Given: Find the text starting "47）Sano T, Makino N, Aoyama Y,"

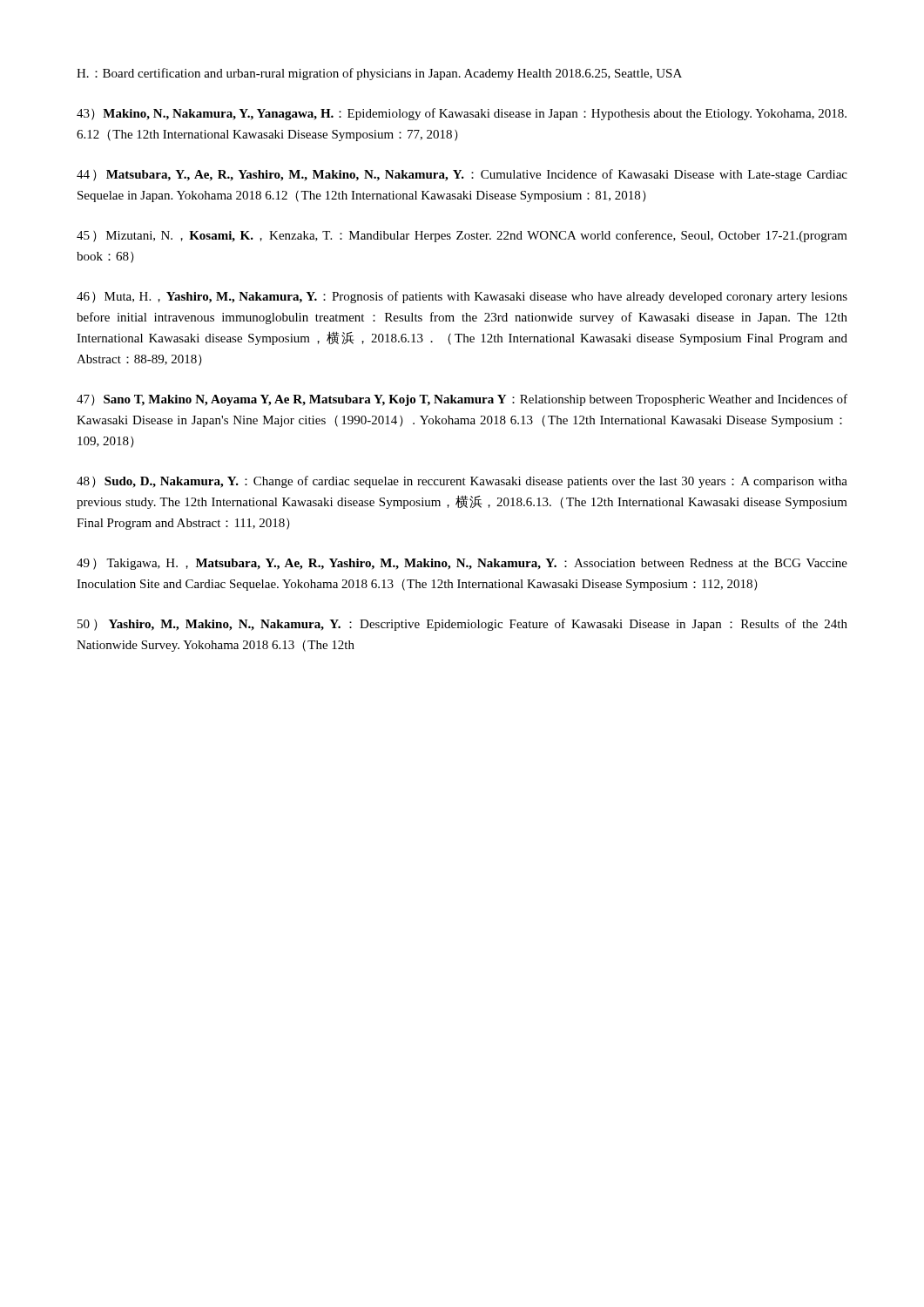Looking at the screenshot, I should (x=462, y=420).
